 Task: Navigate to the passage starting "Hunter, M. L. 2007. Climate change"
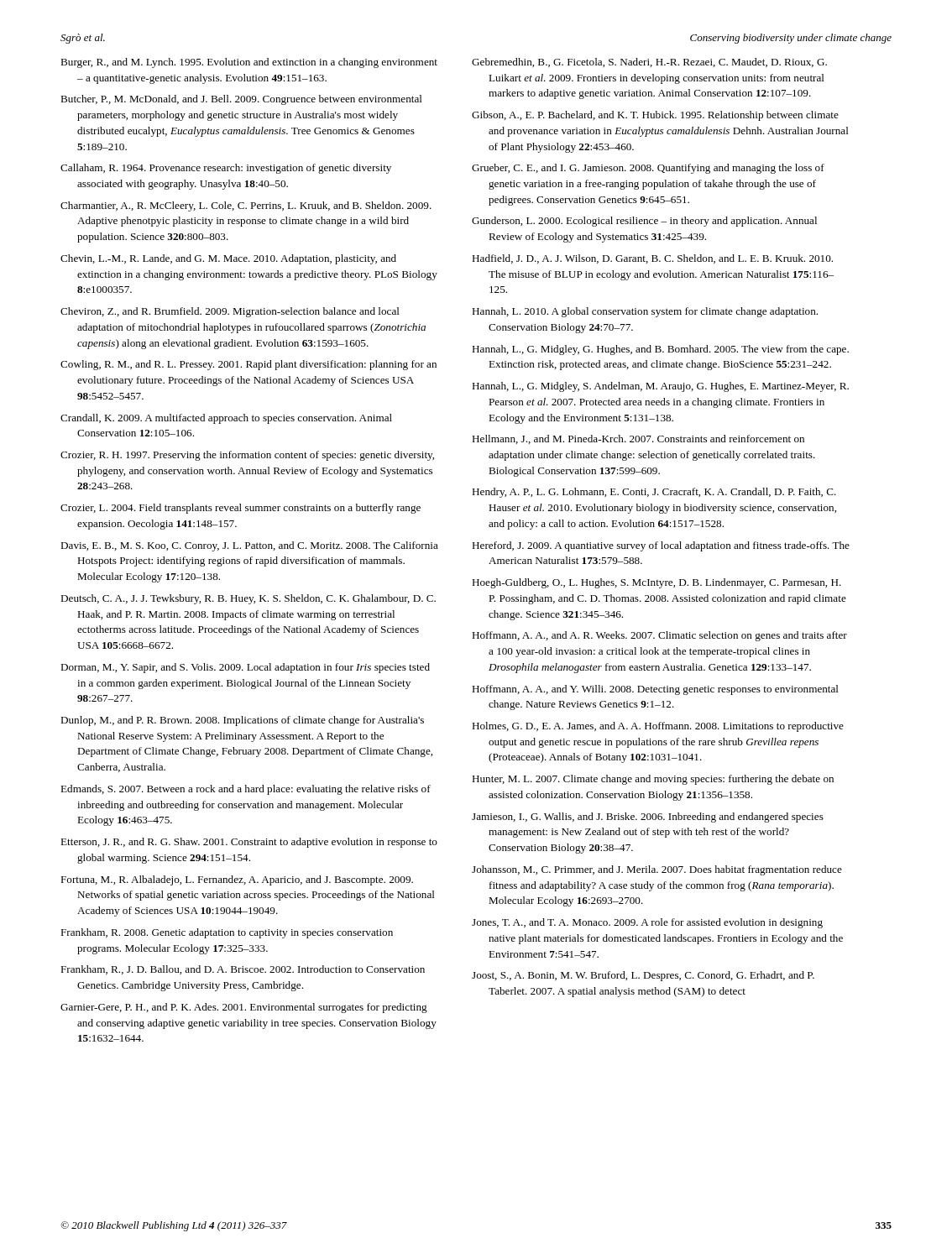pyautogui.click(x=653, y=787)
